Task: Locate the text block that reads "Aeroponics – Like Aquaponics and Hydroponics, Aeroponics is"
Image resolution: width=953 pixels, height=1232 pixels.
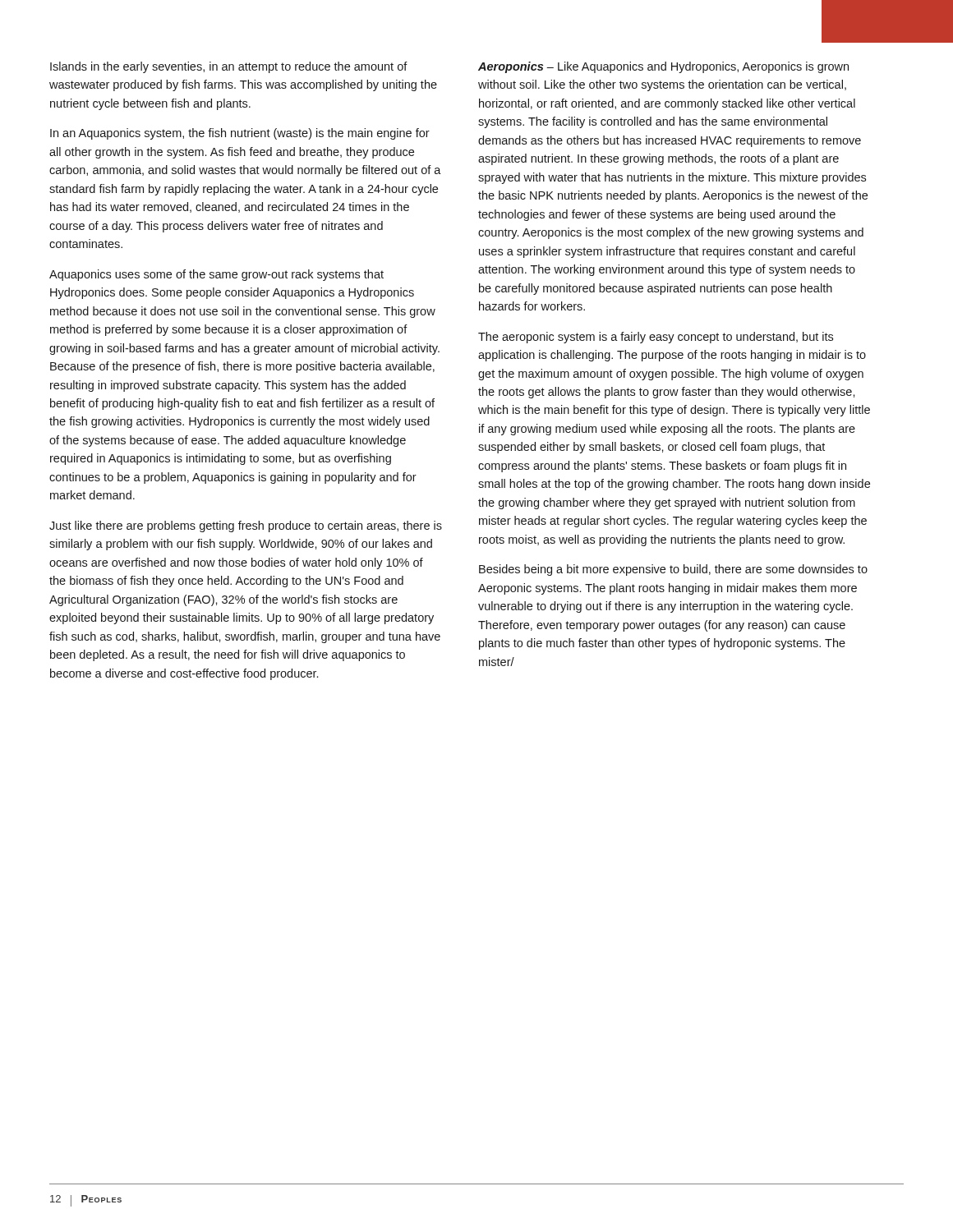Action: (674, 187)
